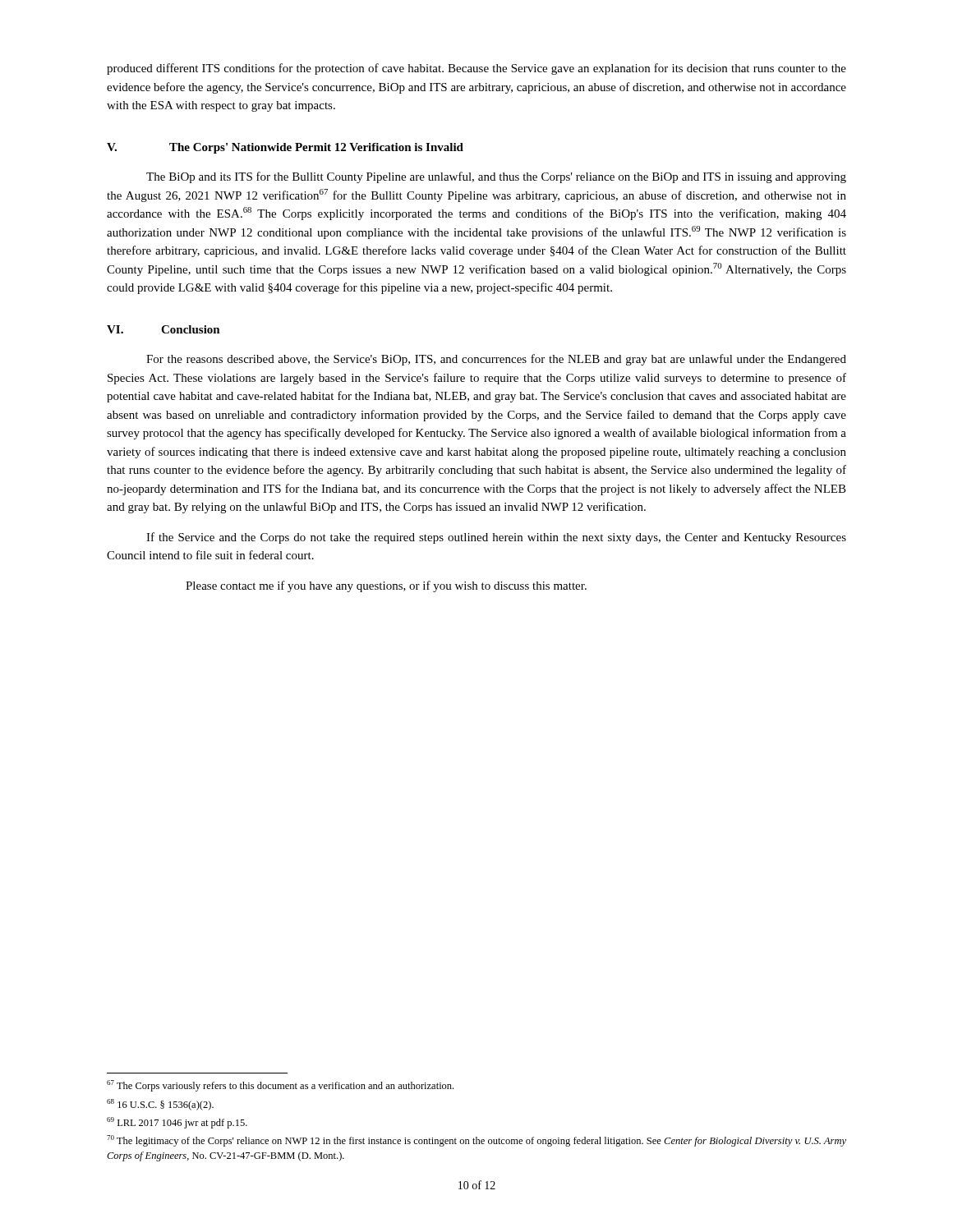This screenshot has width=953, height=1232.
Task: Point to the passage starting "produced different ITS conditions for the protection of"
Action: (476, 87)
